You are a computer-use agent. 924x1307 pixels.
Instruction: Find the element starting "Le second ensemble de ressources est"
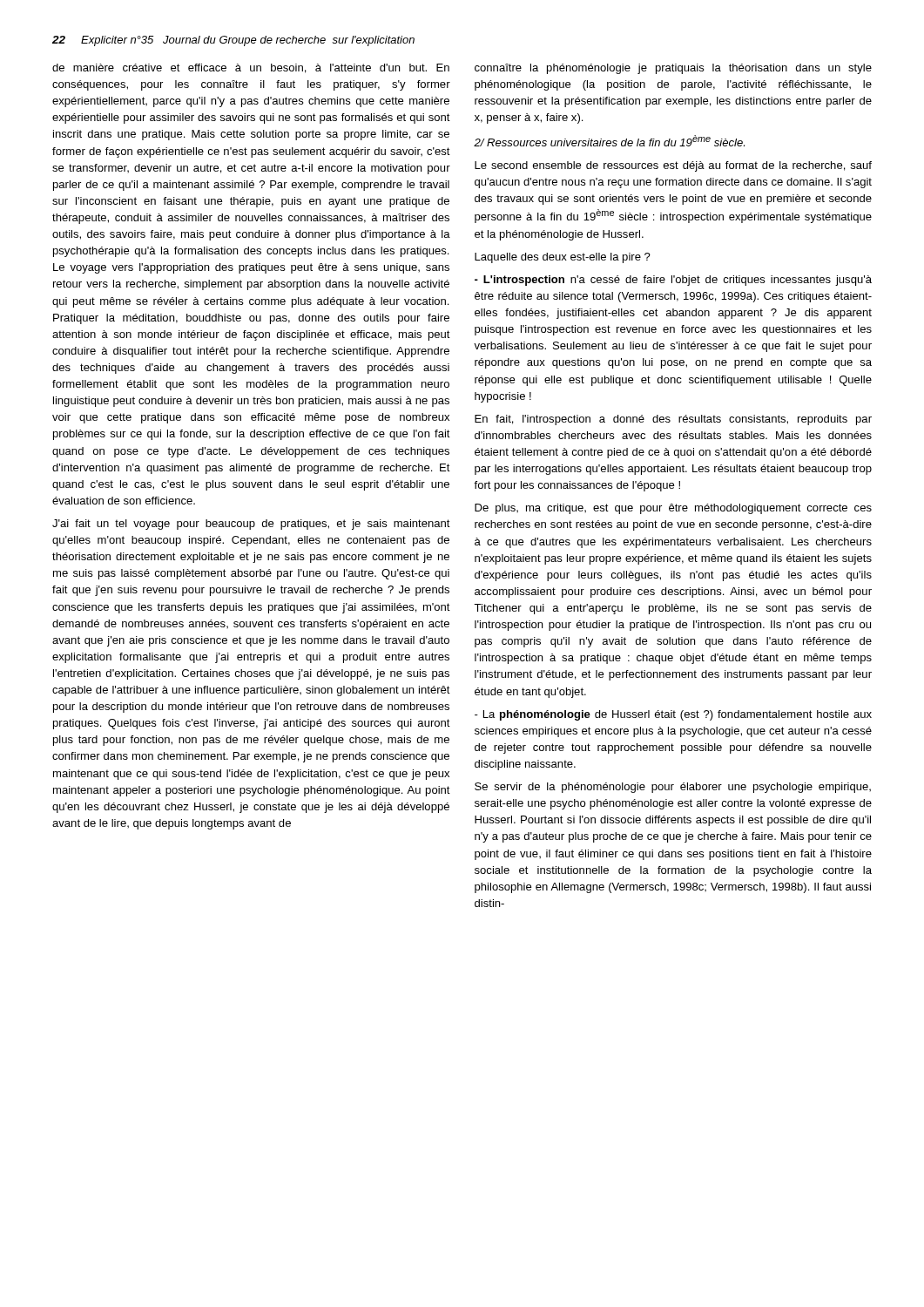click(673, 534)
